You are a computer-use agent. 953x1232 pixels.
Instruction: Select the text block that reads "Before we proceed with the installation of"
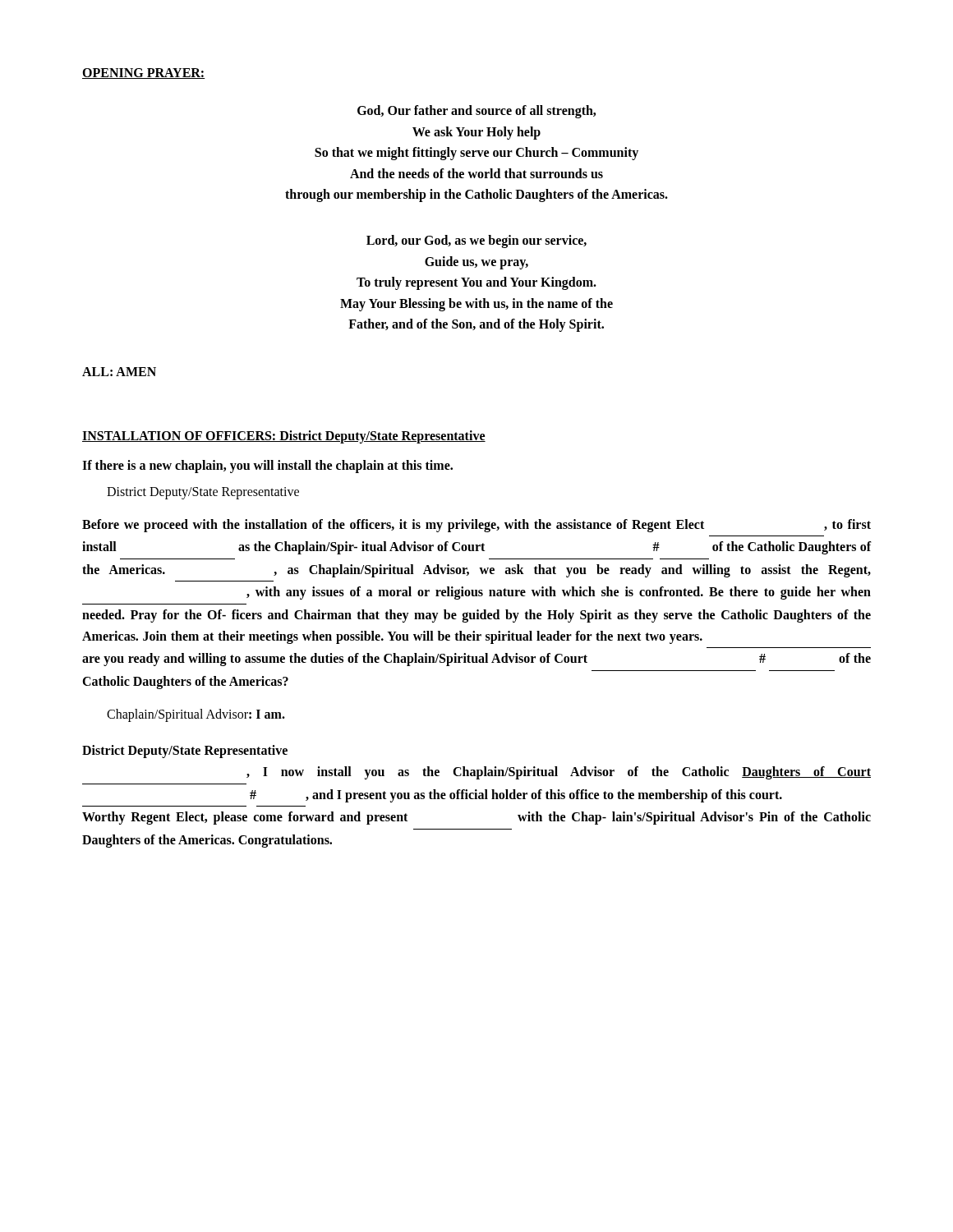[x=476, y=603]
